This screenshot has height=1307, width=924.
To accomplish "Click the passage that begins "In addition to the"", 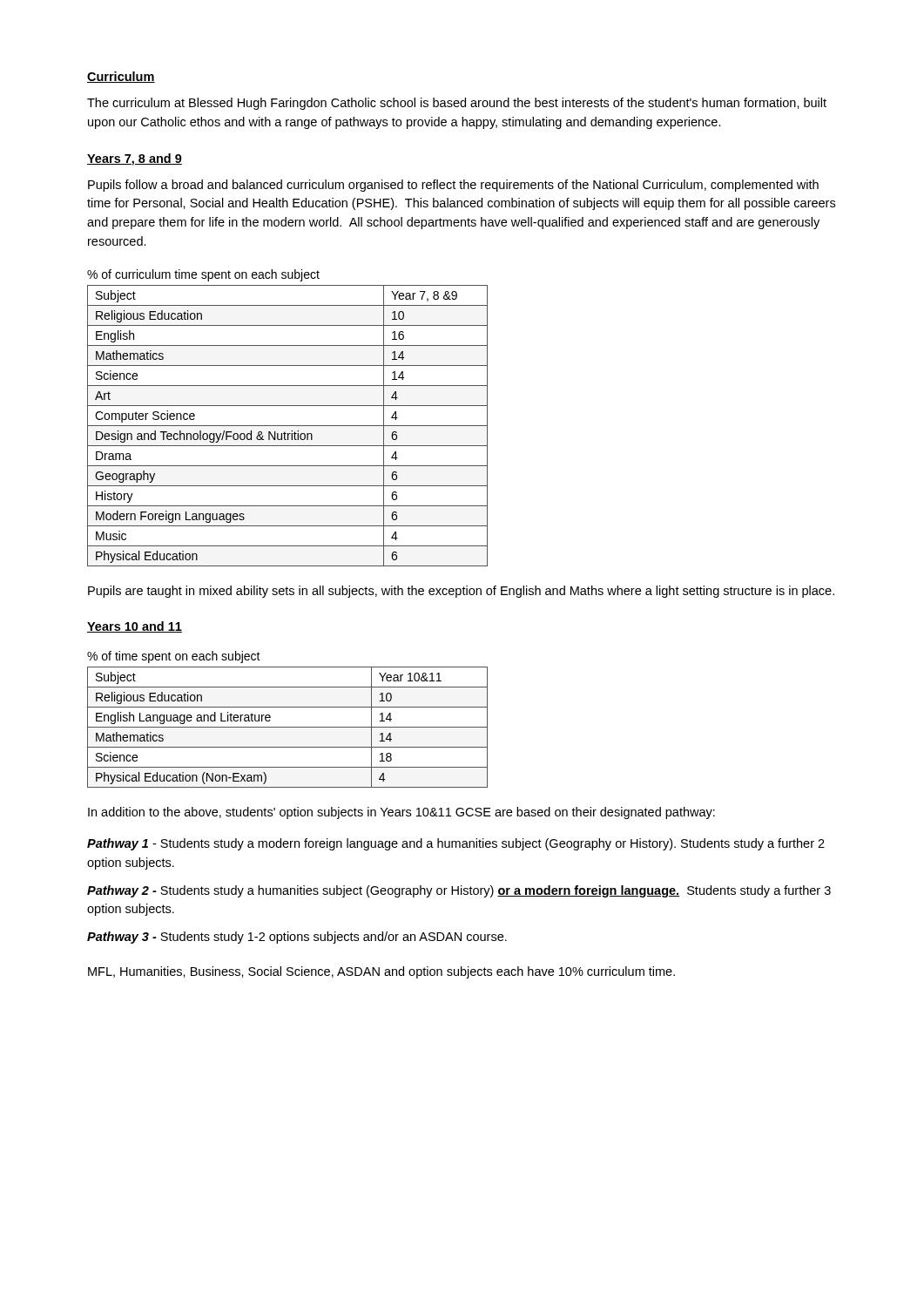I will click(x=401, y=812).
